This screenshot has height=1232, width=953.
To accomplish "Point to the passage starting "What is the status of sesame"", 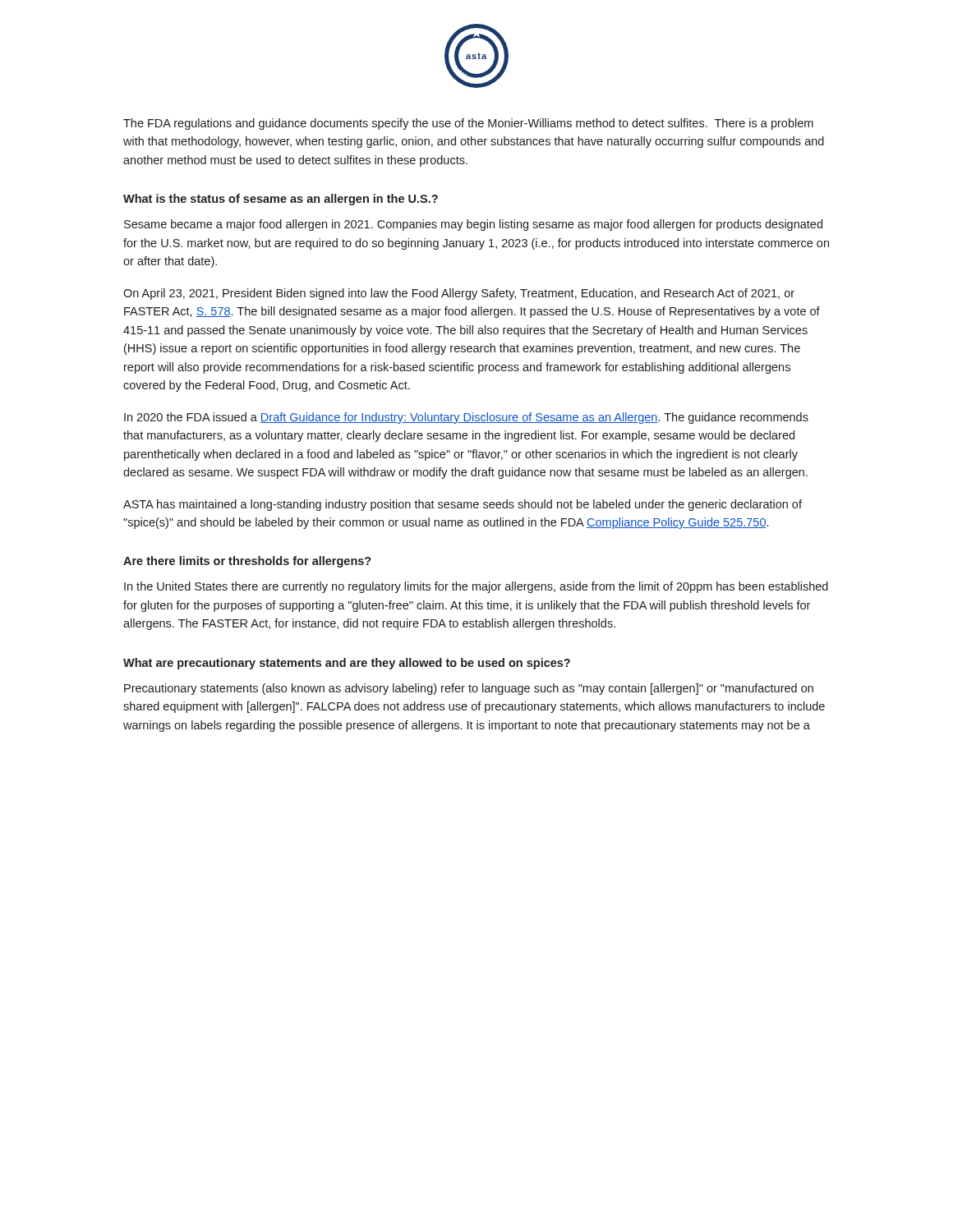I will [x=281, y=199].
